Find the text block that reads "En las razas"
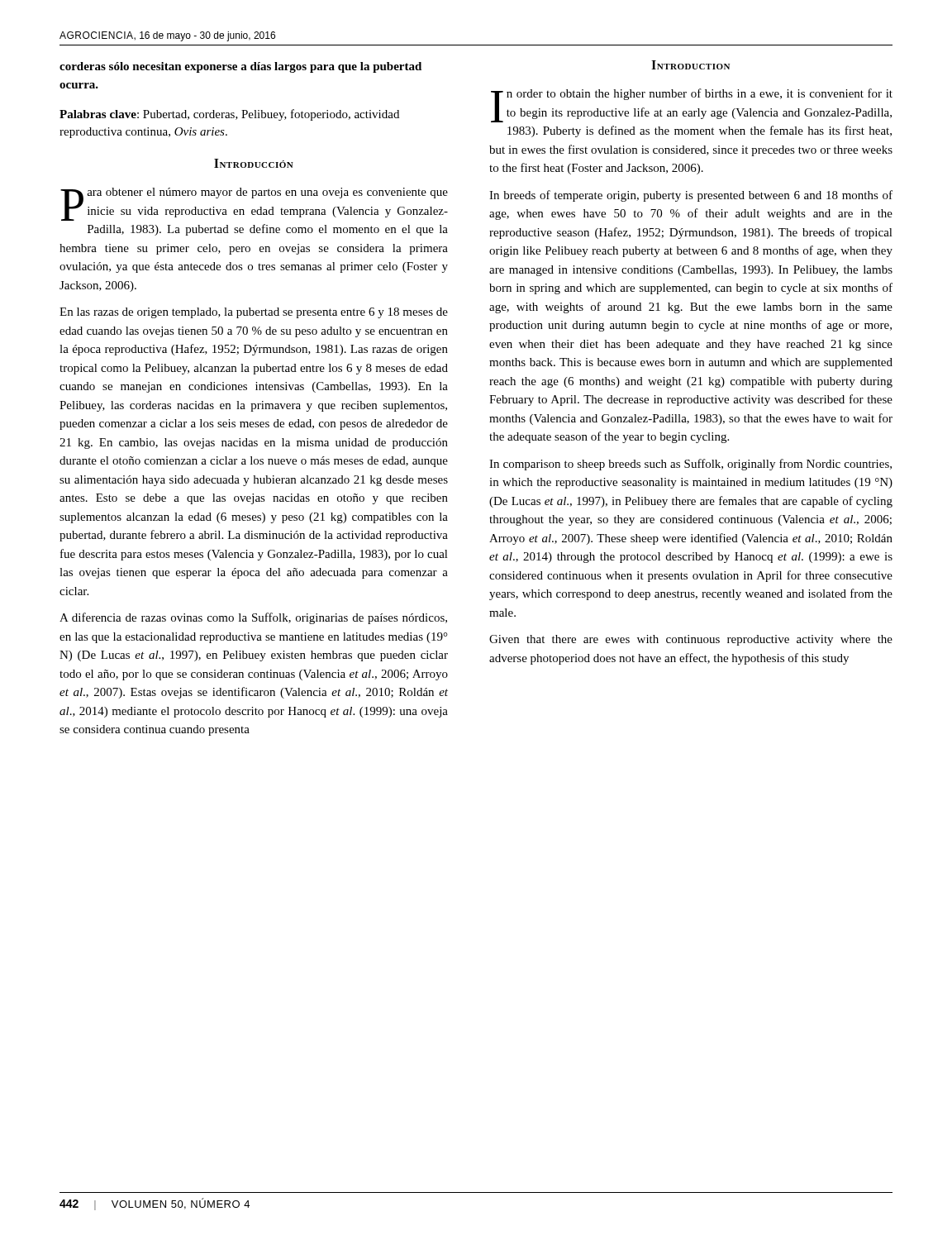 point(254,451)
